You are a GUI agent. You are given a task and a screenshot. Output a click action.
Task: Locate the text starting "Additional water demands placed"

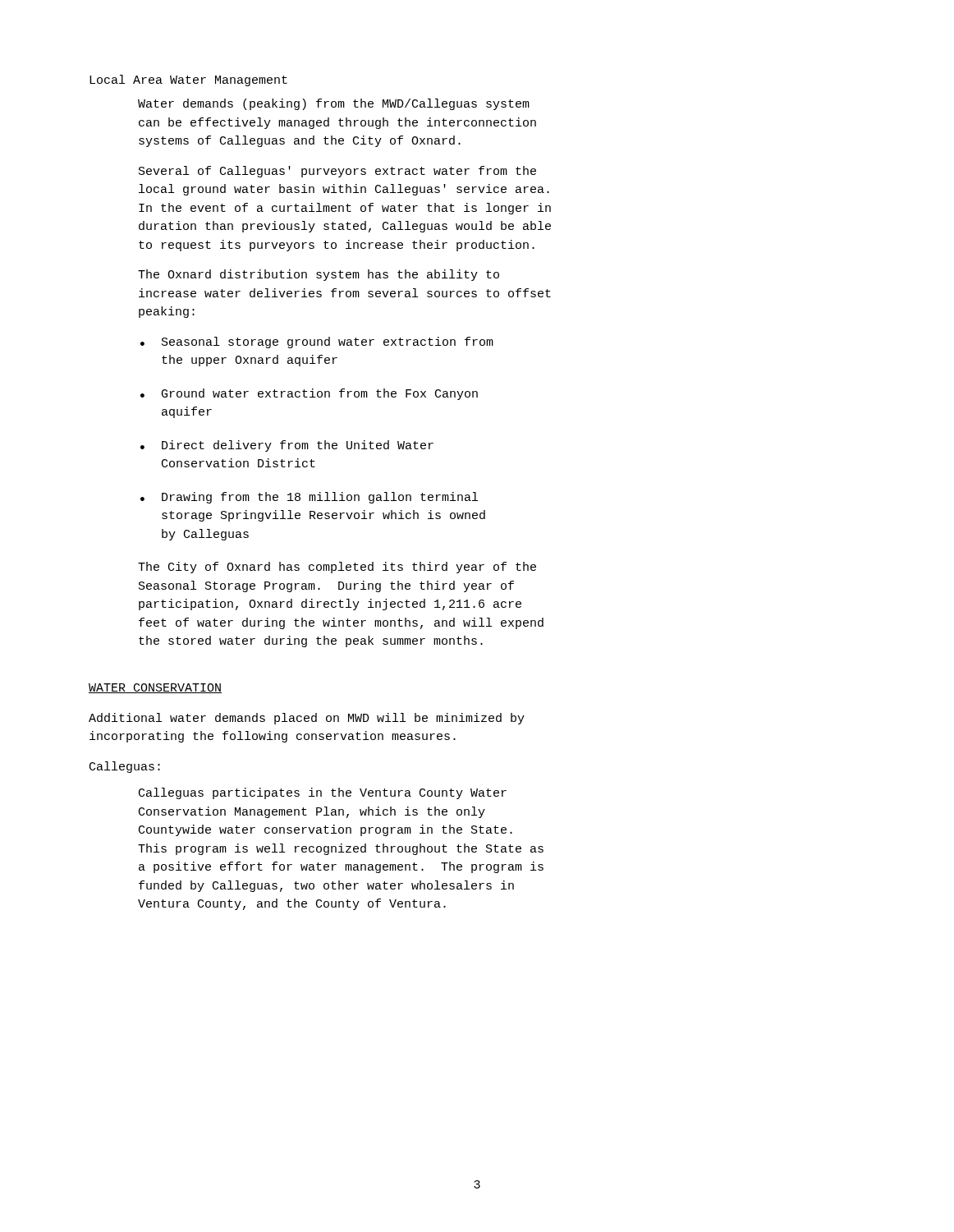pos(307,728)
